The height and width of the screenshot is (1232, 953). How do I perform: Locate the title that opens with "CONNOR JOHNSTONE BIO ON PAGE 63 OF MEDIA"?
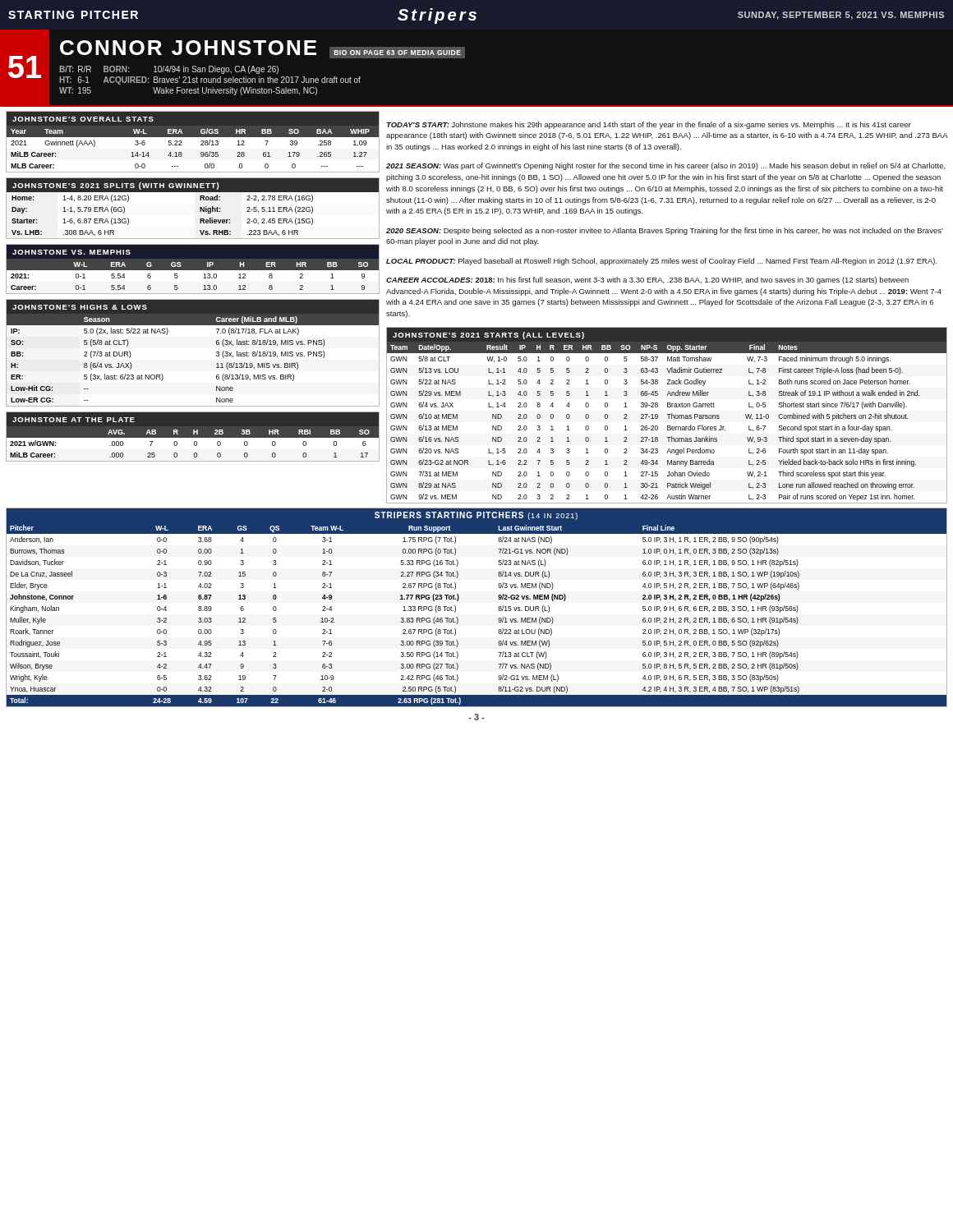262,48
